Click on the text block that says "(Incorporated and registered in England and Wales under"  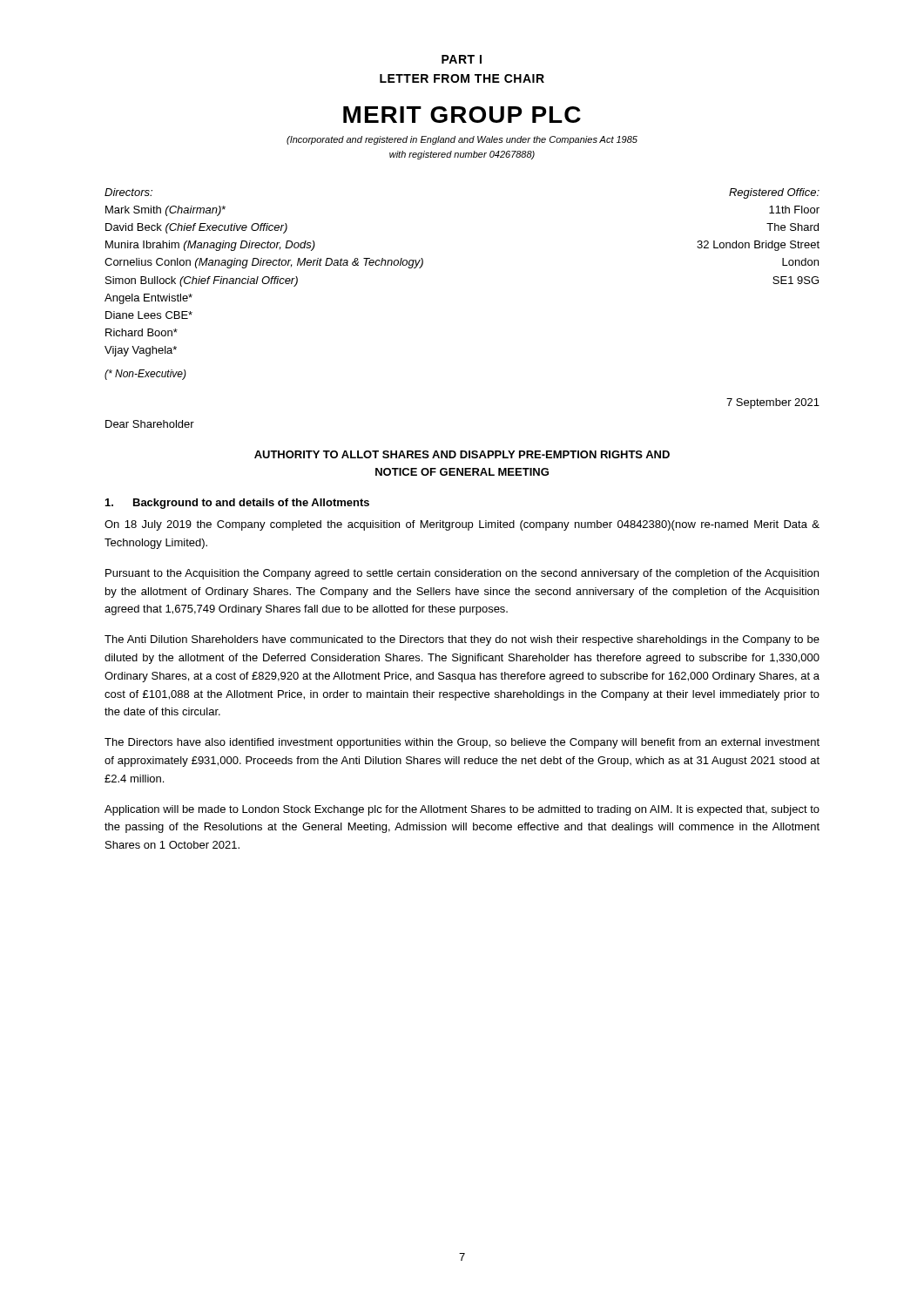pos(462,147)
